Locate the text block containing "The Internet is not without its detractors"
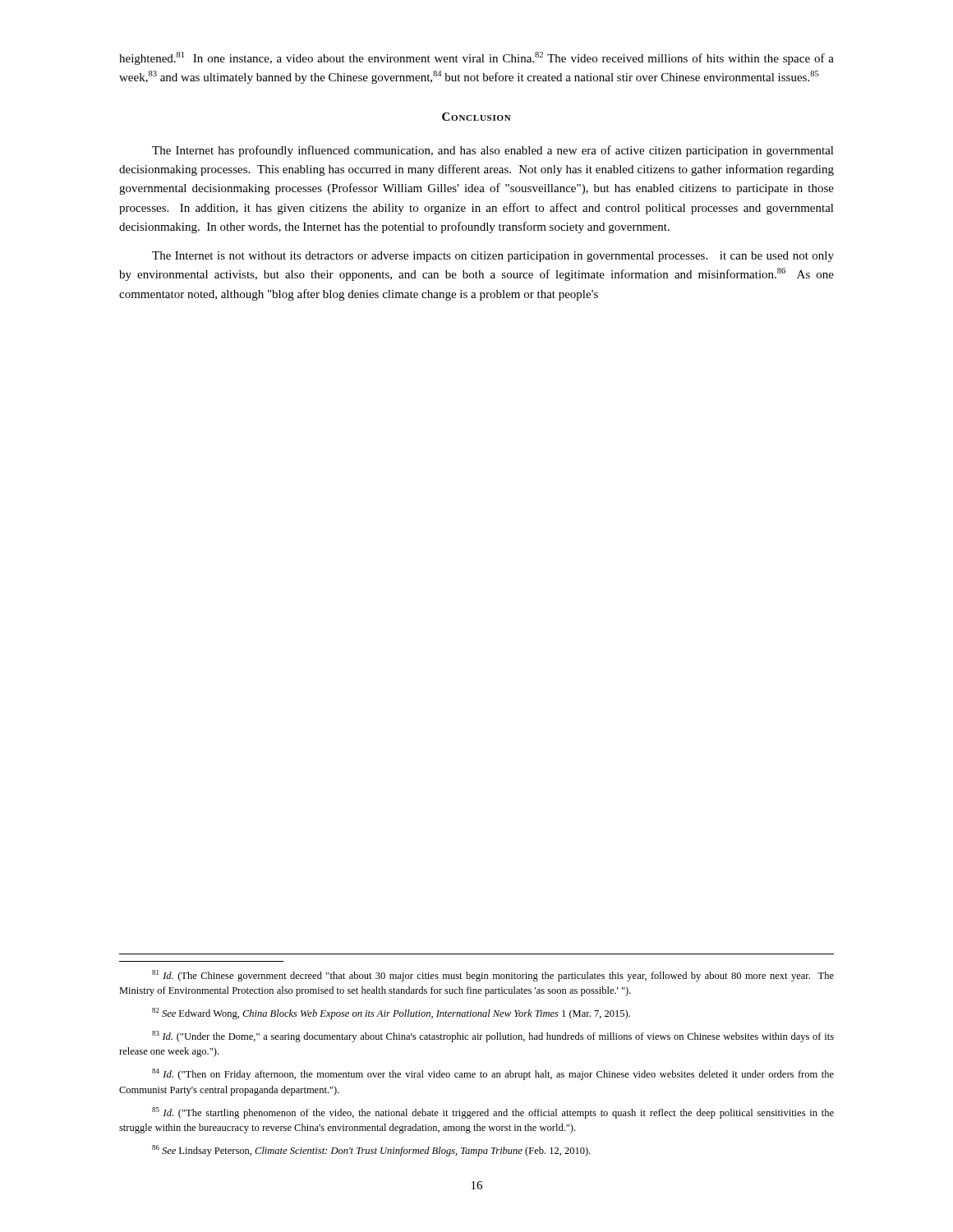The height and width of the screenshot is (1232, 953). pyautogui.click(x=476, y=275)
